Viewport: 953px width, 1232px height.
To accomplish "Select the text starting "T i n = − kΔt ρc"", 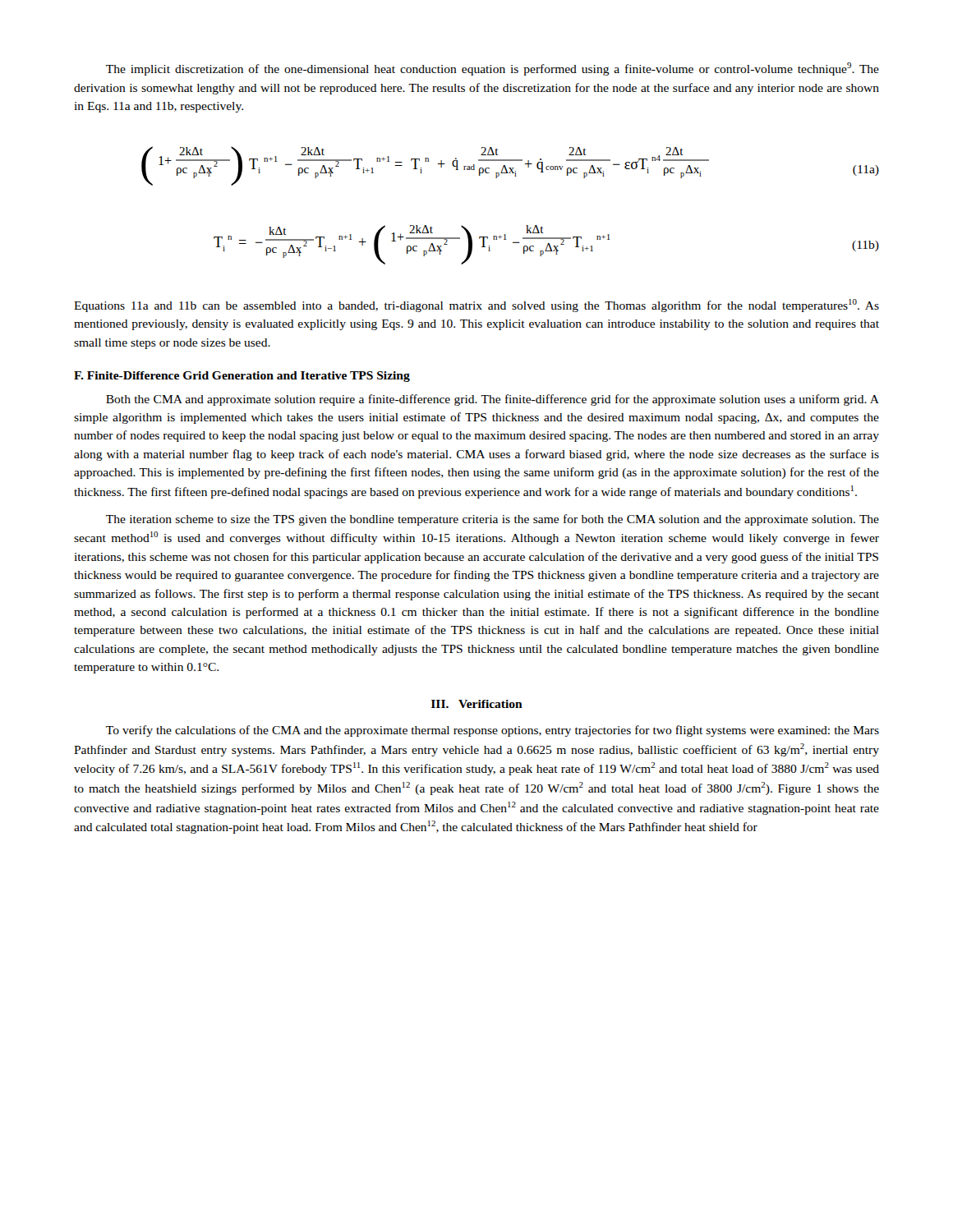I will coord(546,245).
